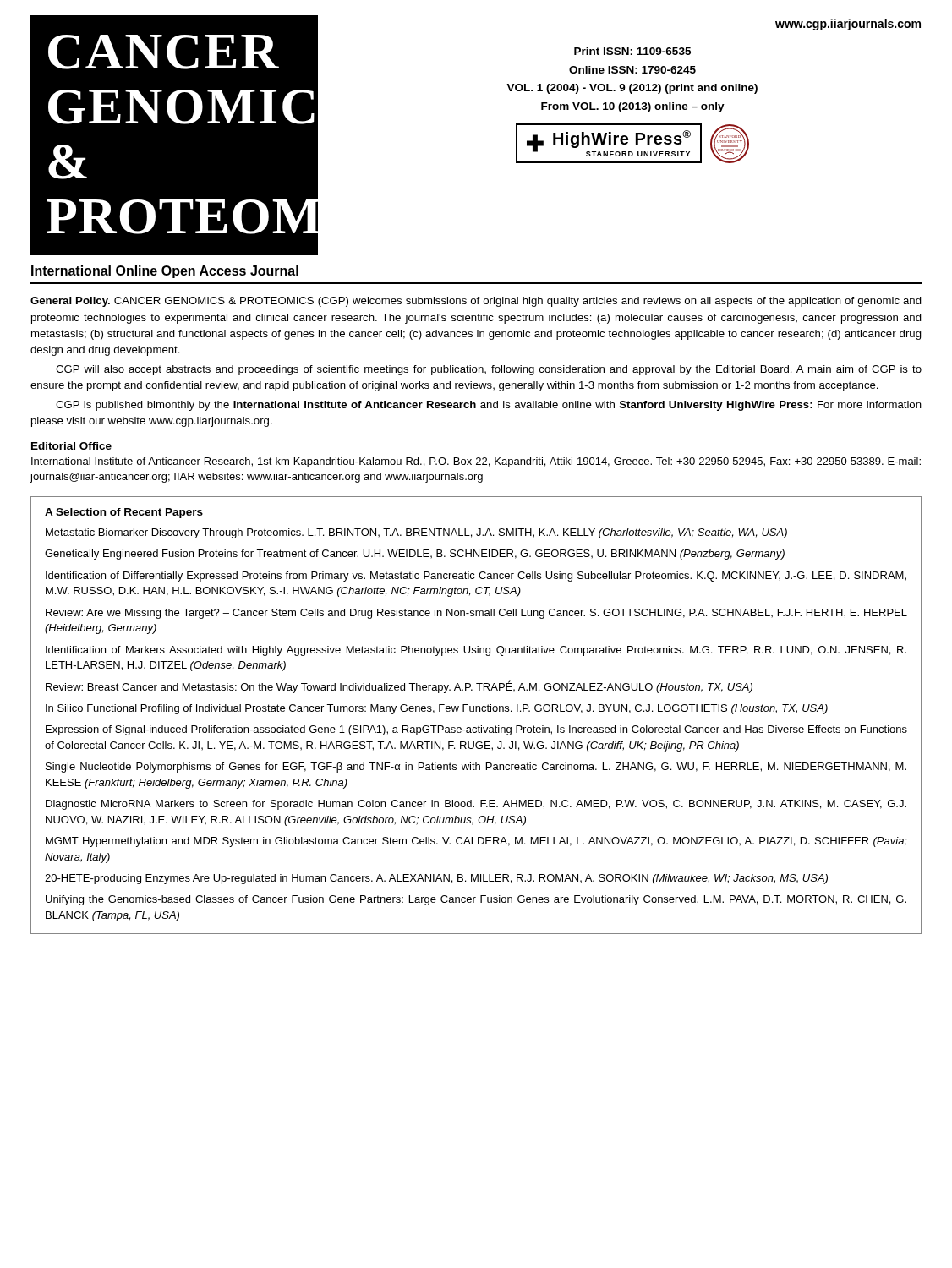Select the section header that reads "A Selection of Recent"
Screen dimensions: 1268x952
pos(124,512)
